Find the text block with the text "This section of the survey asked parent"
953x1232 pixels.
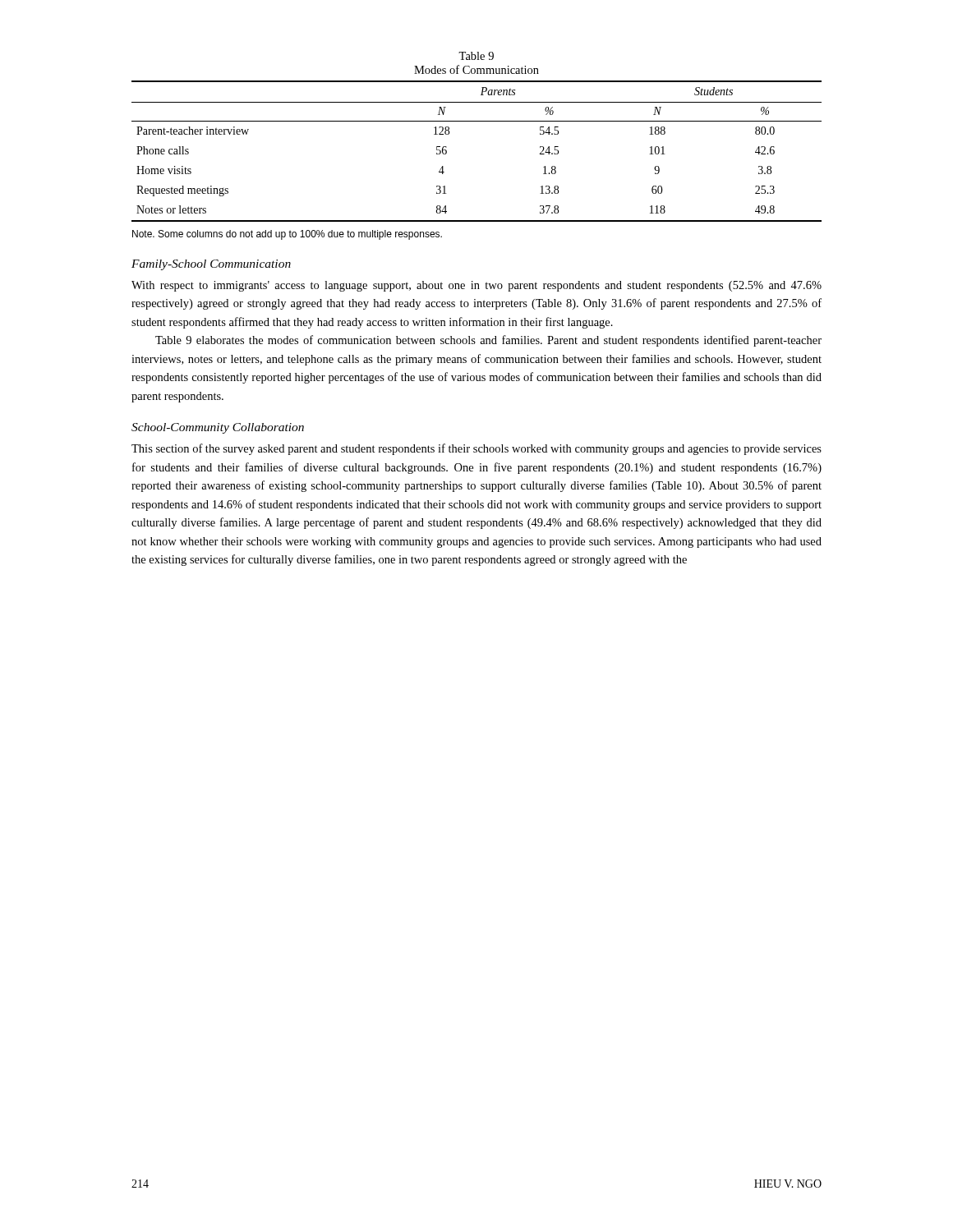tap(476, 504)
